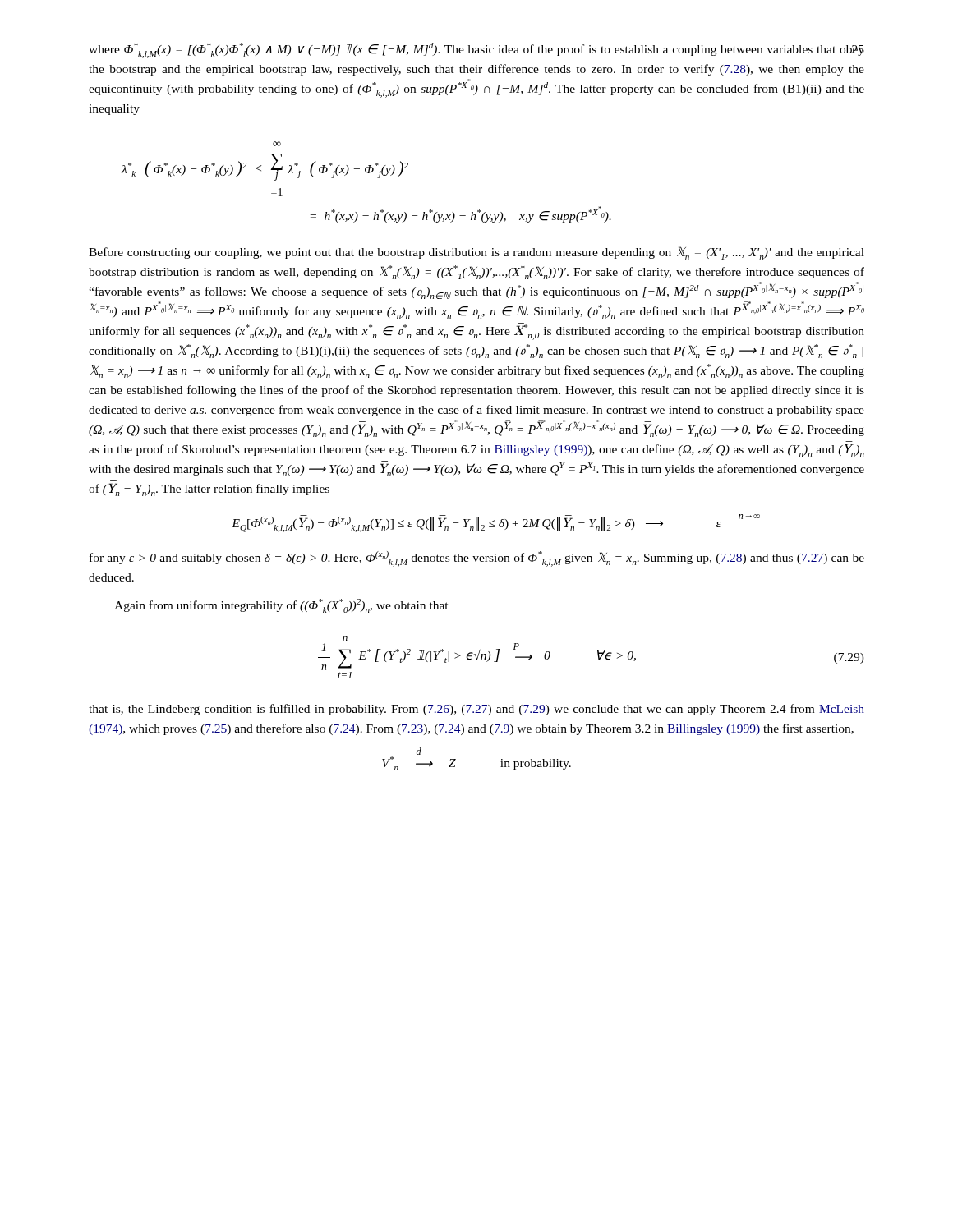
Task: Click the formula that begins "V*n d ⟶ Z"
Action: [424, 763]
